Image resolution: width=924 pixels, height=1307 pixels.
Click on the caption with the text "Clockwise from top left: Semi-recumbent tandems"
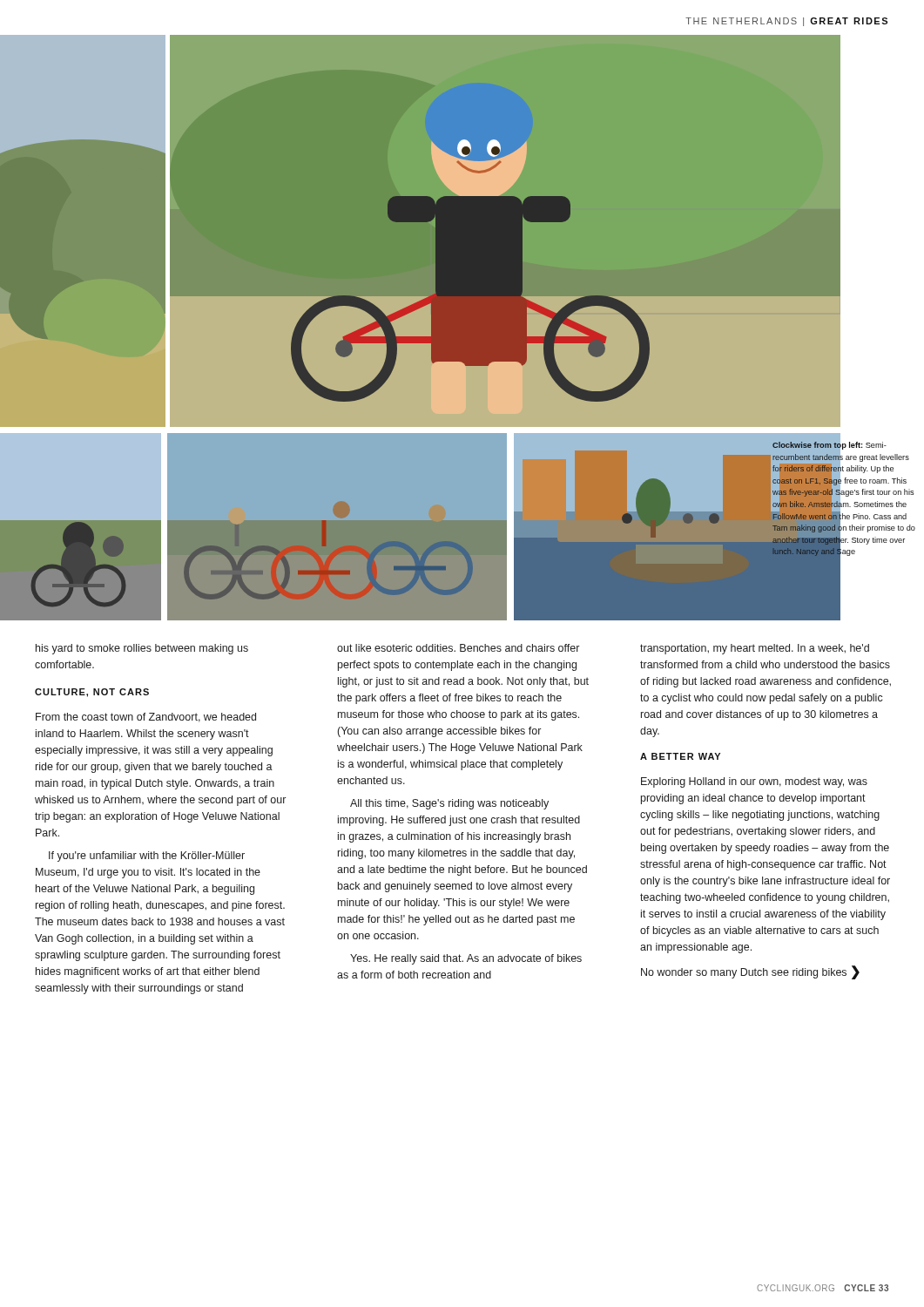pyautogui.click(x=844, y=499)
